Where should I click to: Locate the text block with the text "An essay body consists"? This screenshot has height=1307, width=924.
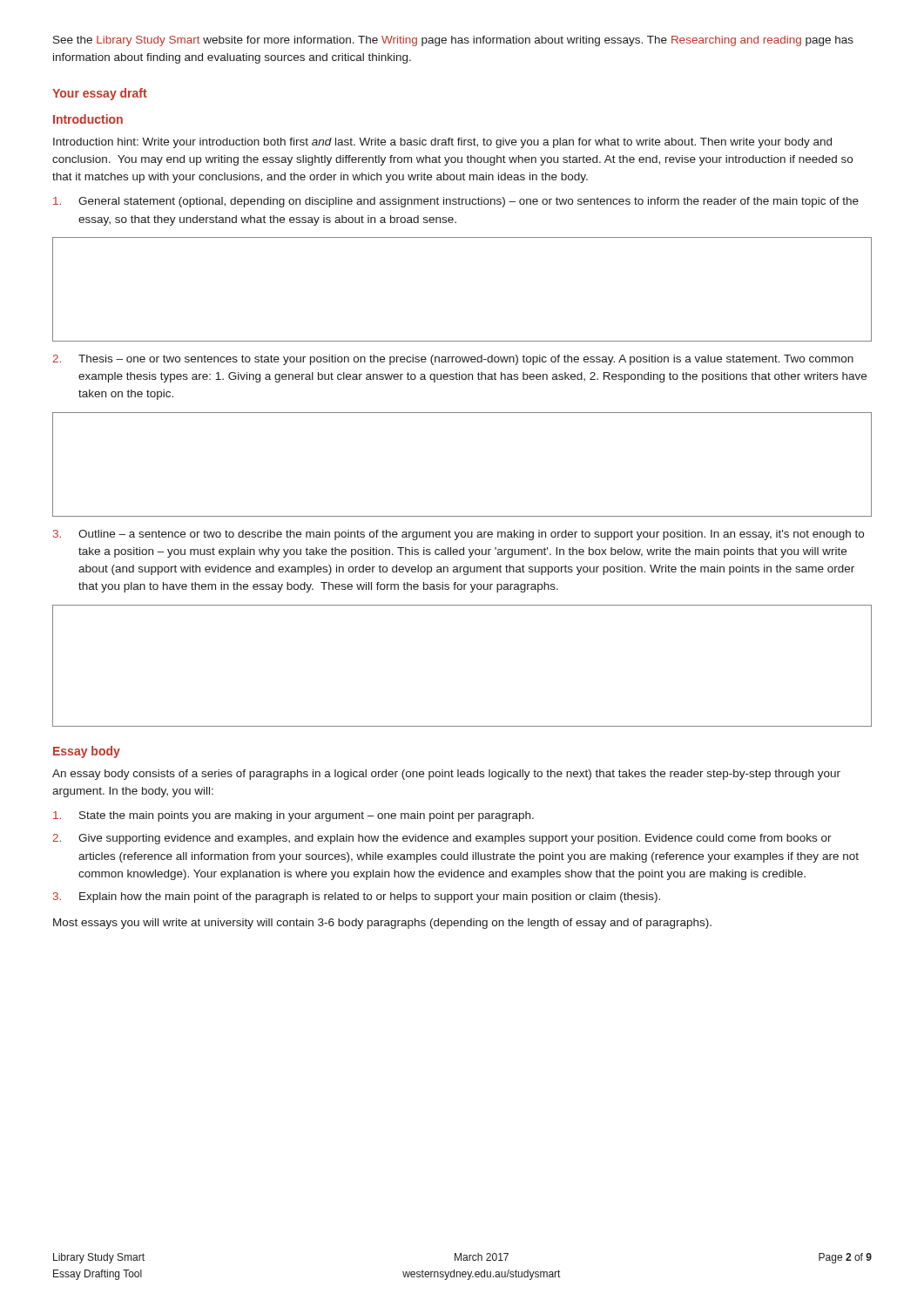coord(446,782)
